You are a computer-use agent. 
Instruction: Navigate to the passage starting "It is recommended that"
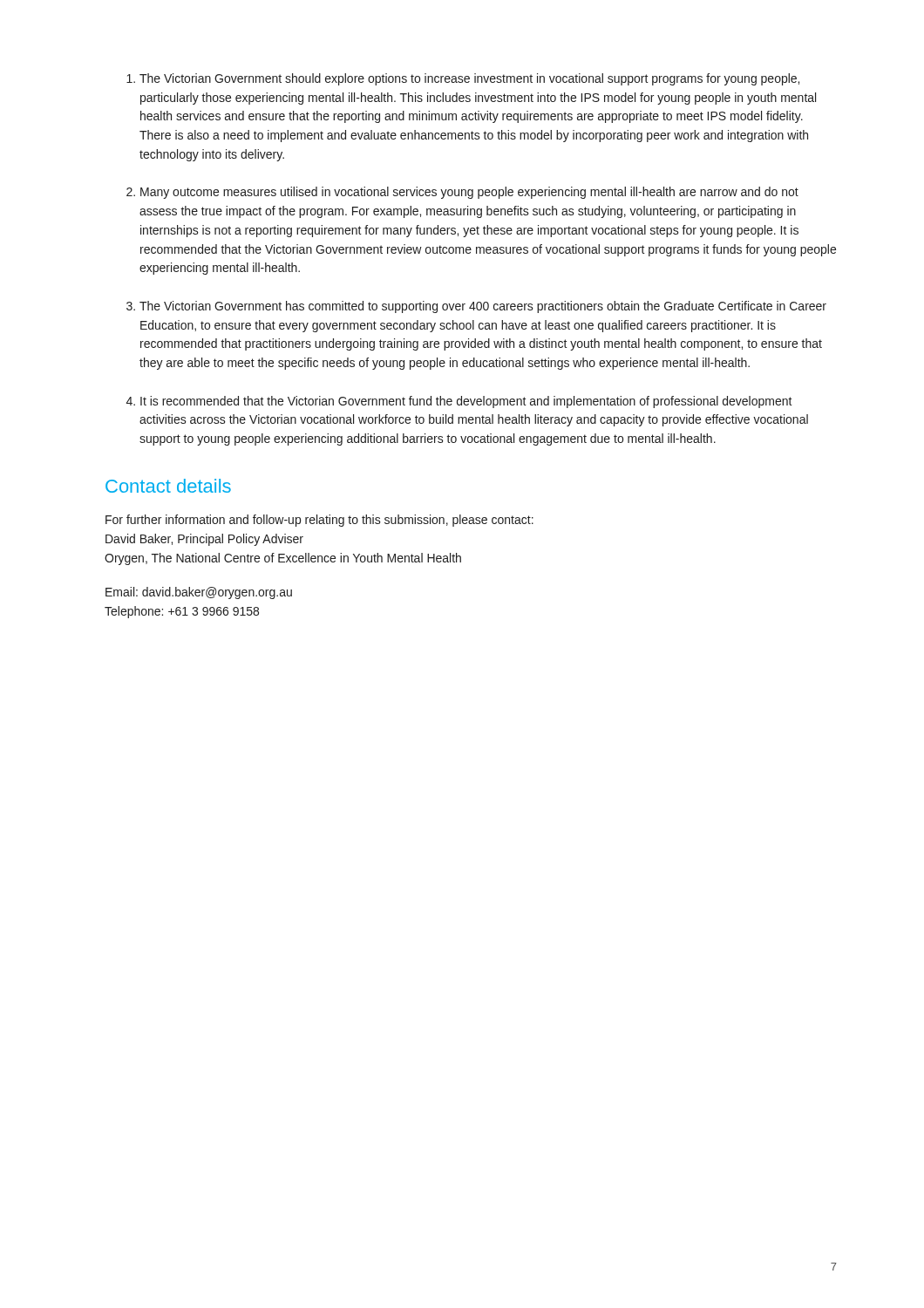click(x=474, y=420)
